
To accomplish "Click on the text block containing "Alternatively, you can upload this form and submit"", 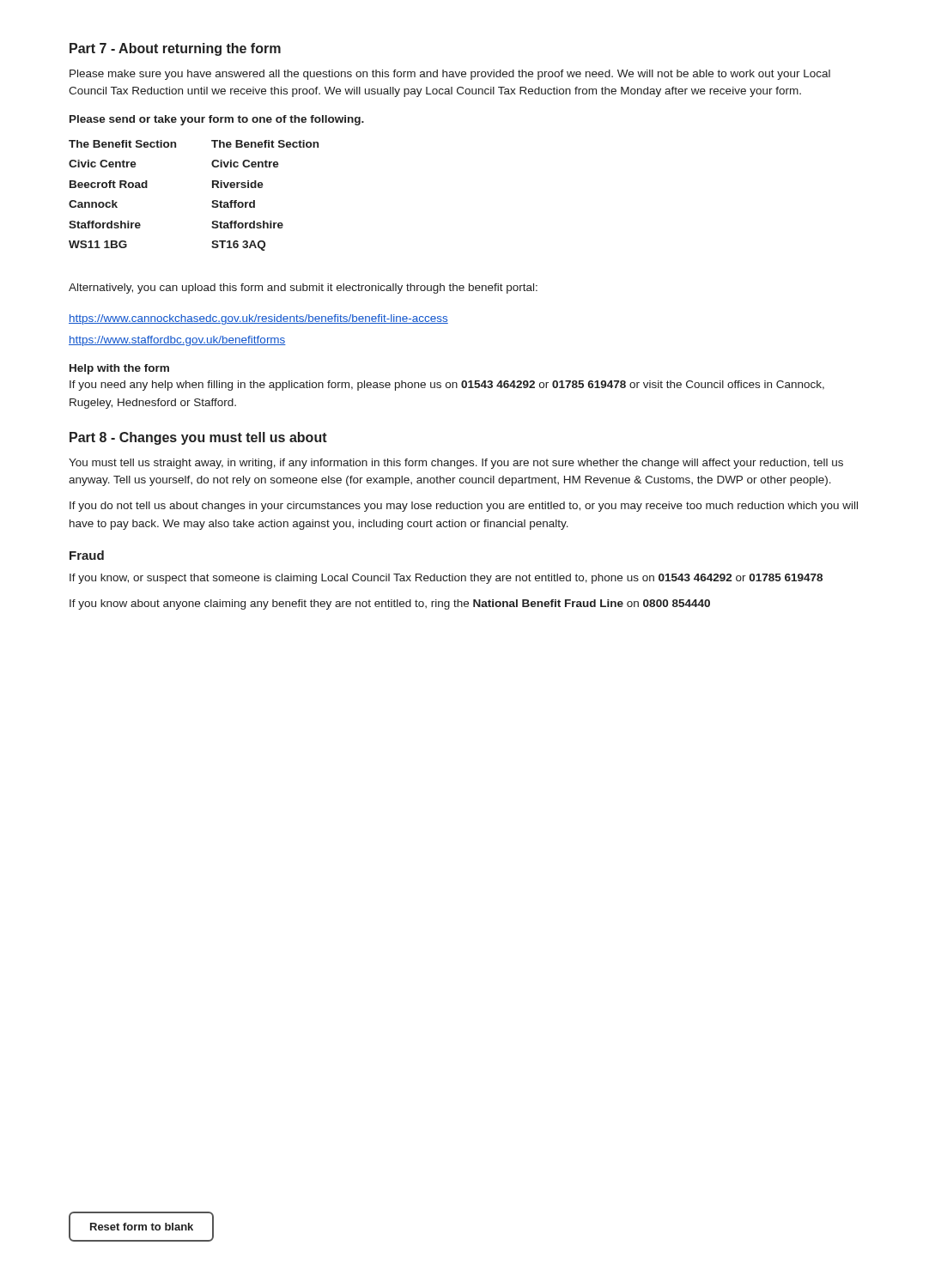I will point(464,288).
